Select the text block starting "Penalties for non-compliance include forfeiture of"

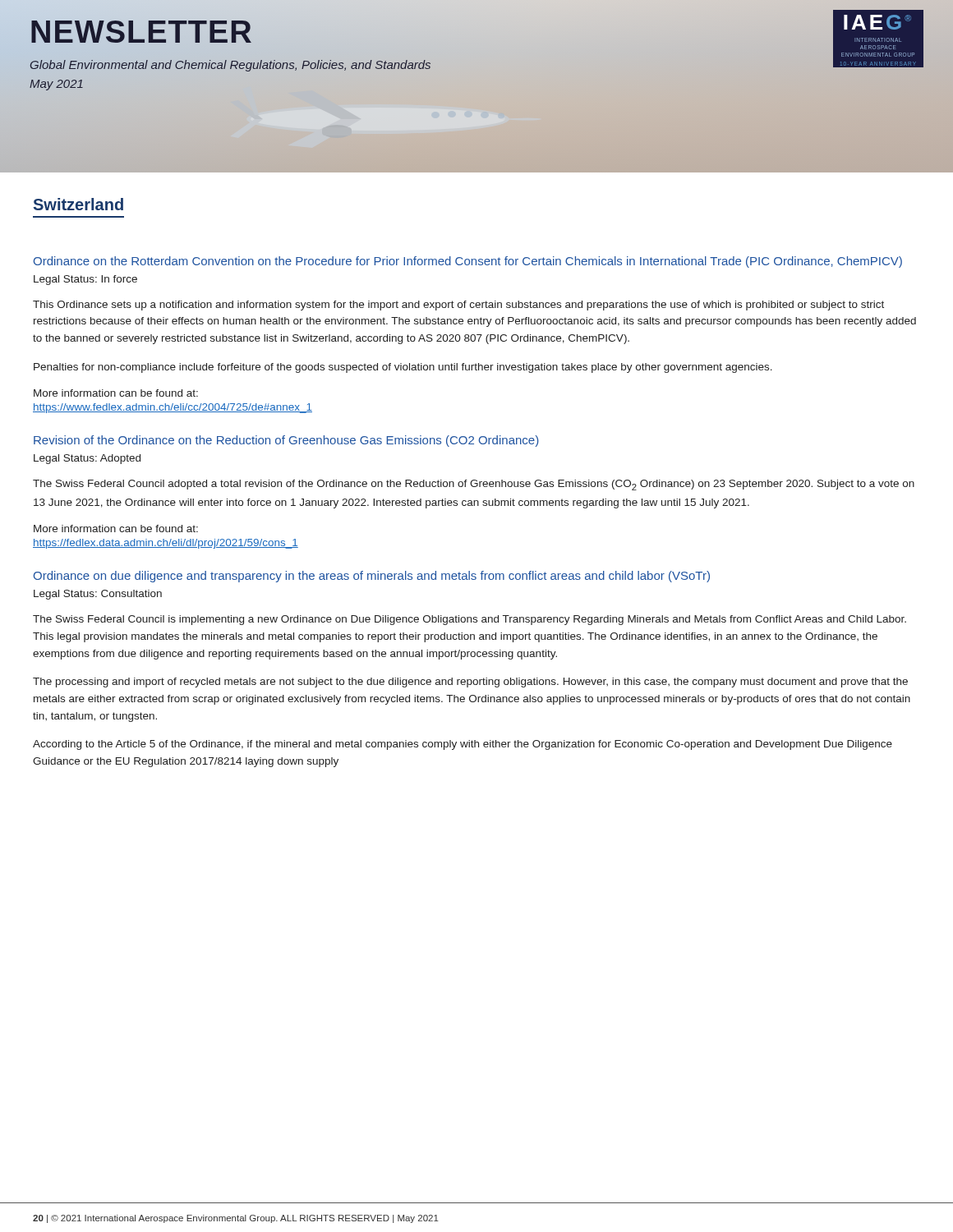pyautogui.click(x=476, y=367)
